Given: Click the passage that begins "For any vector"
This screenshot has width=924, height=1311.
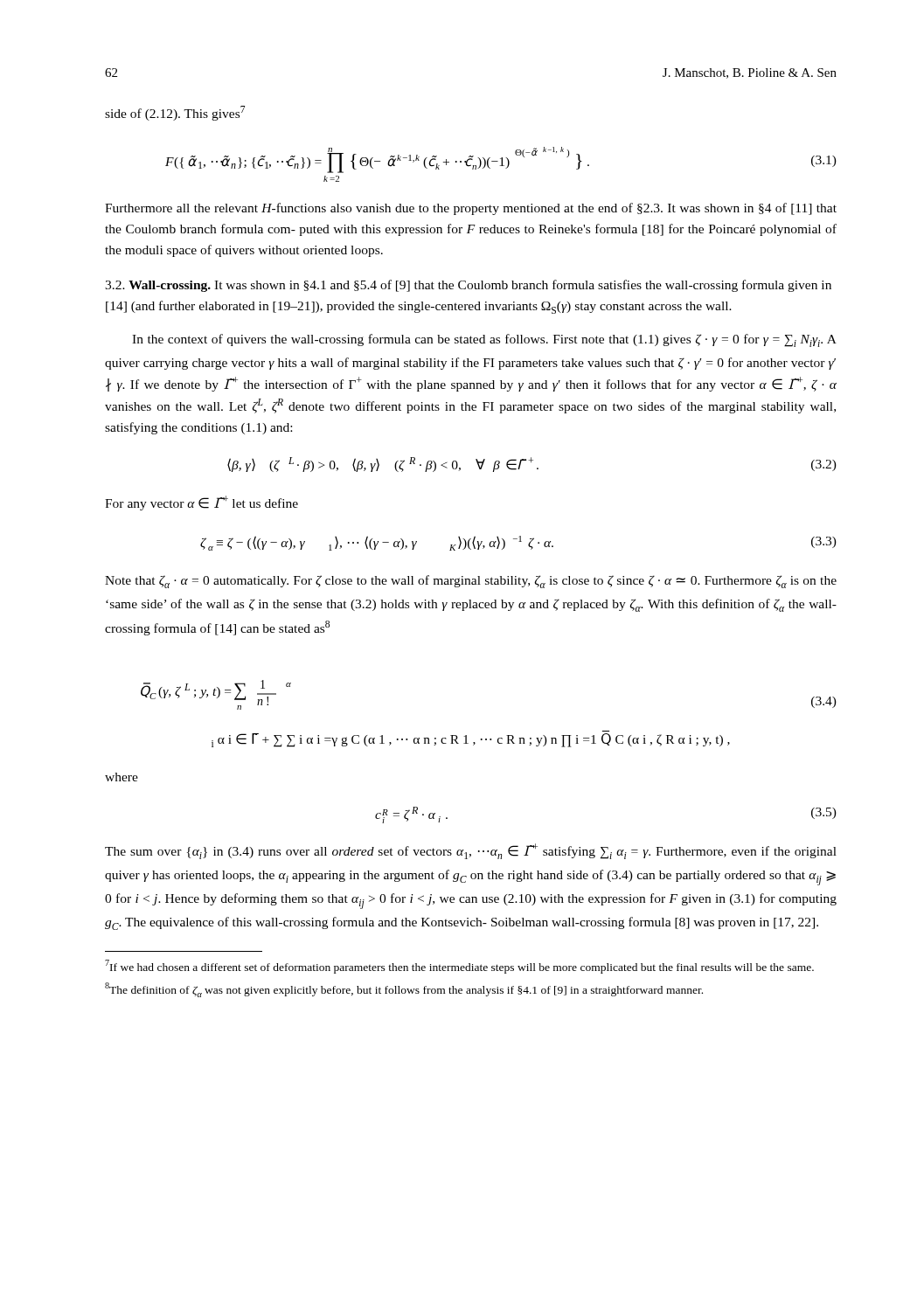Looking at the screenshot, I should pos(202,502).
